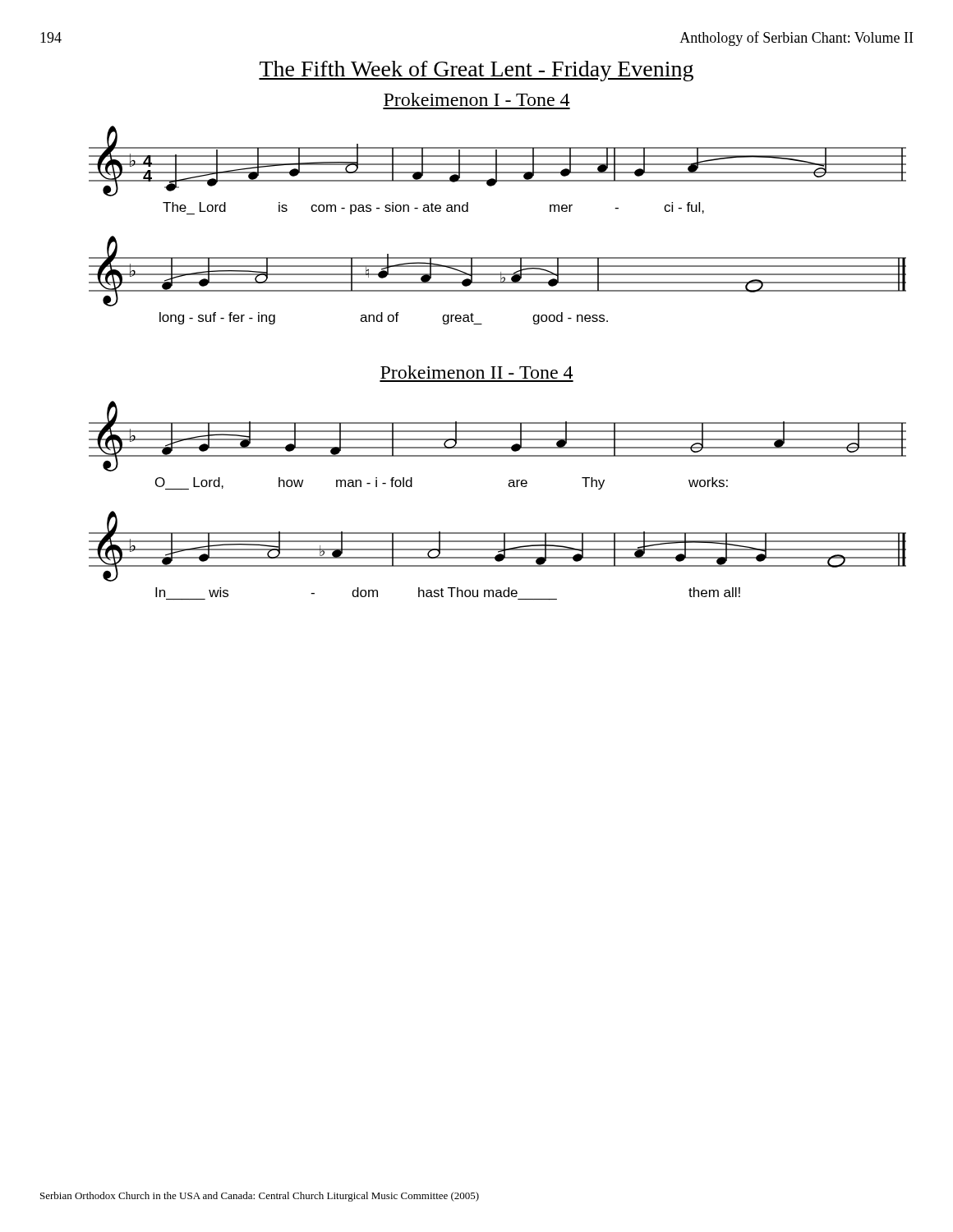Viewport: 953px width, 1232px height.
Task: Locate the title that opens with "The Fifth Week of Great Lent - Friday"
Action: (x=476, y=69)
